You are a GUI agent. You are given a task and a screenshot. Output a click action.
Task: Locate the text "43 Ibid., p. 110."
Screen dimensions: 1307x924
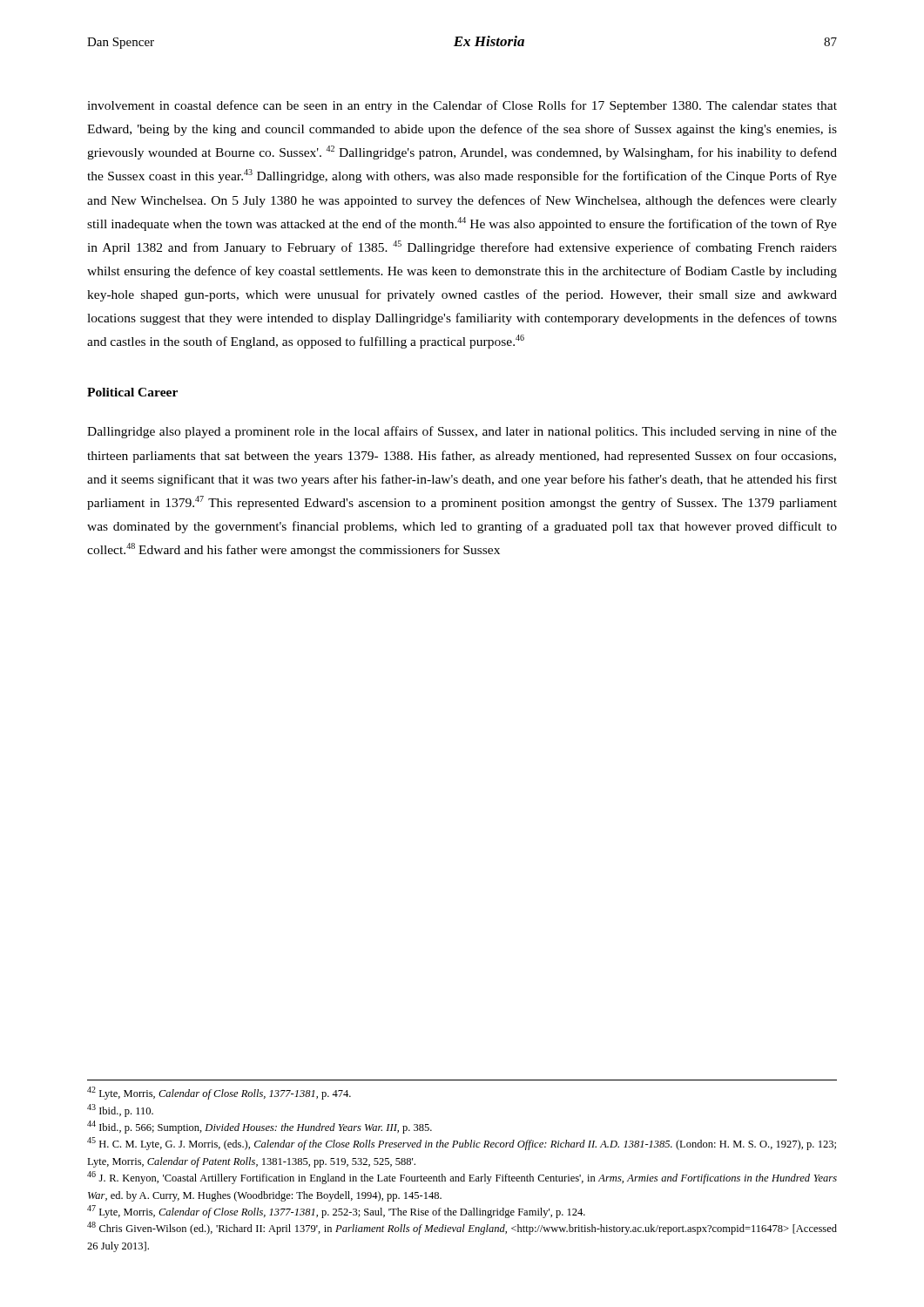[120, 1111]
